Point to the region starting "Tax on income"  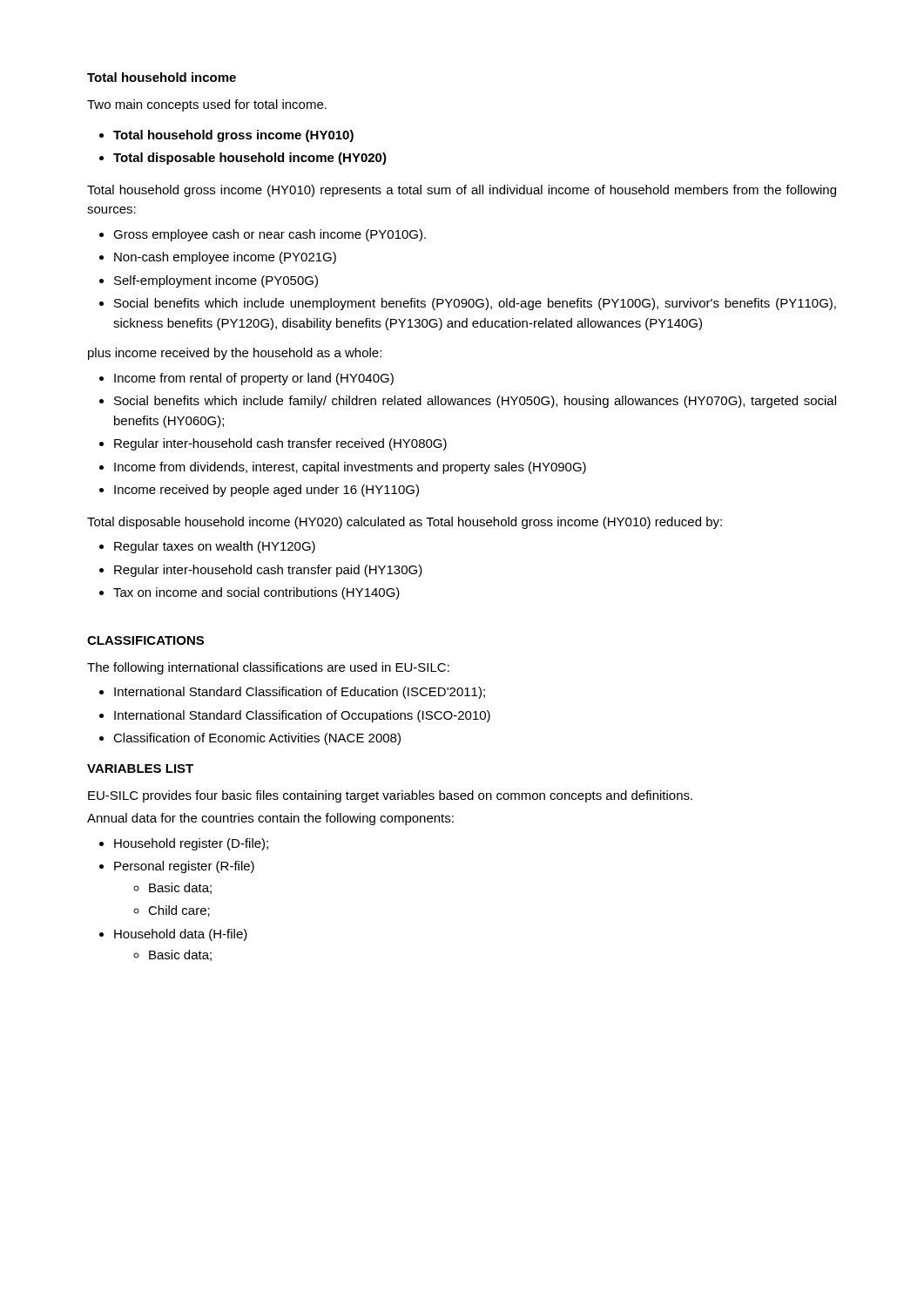click(257, 592)
